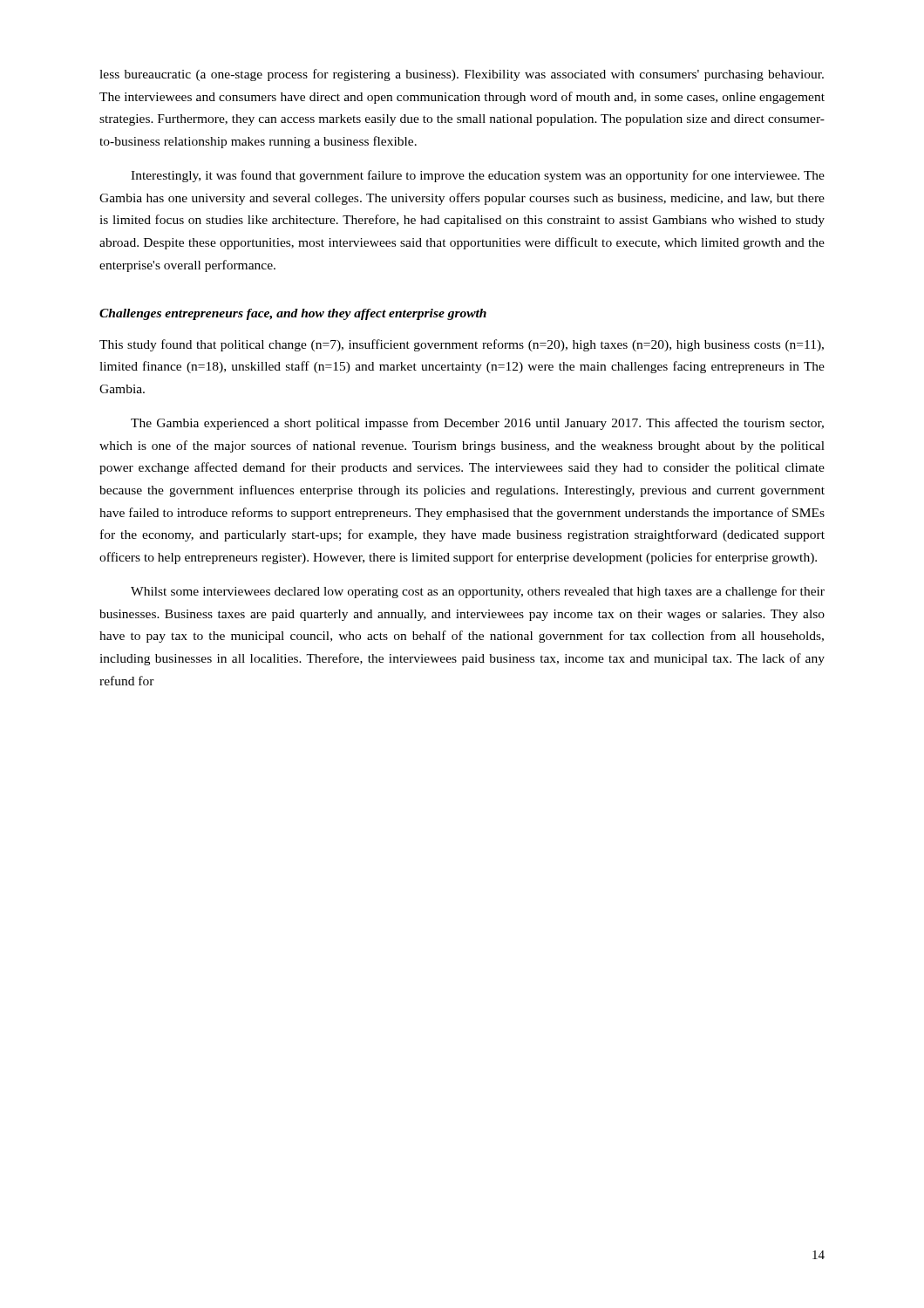
Task: Find the text block starting "The Gambia experienced a"
Action: coord(462,490)
